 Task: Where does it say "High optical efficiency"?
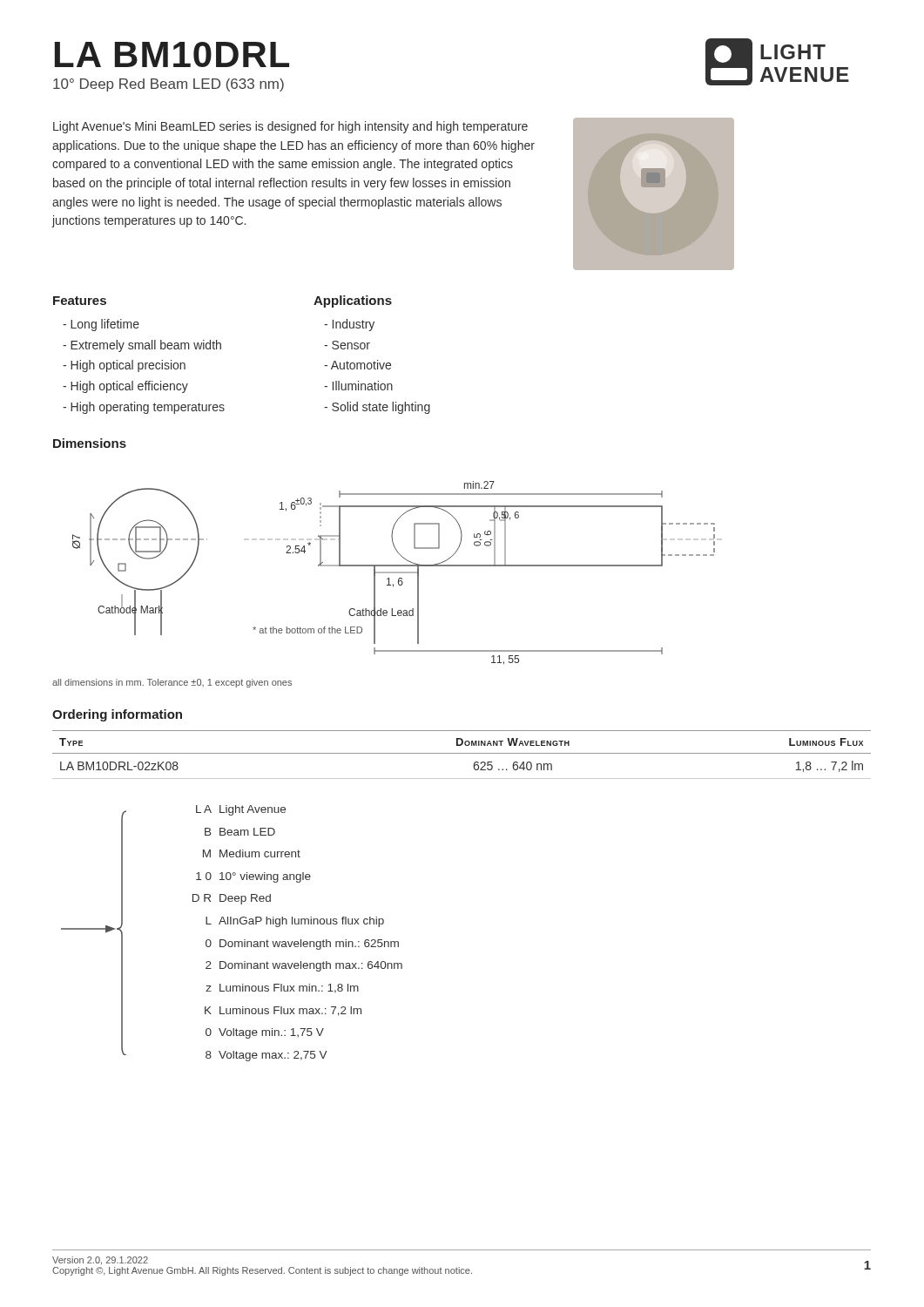[x=125, y=386]
